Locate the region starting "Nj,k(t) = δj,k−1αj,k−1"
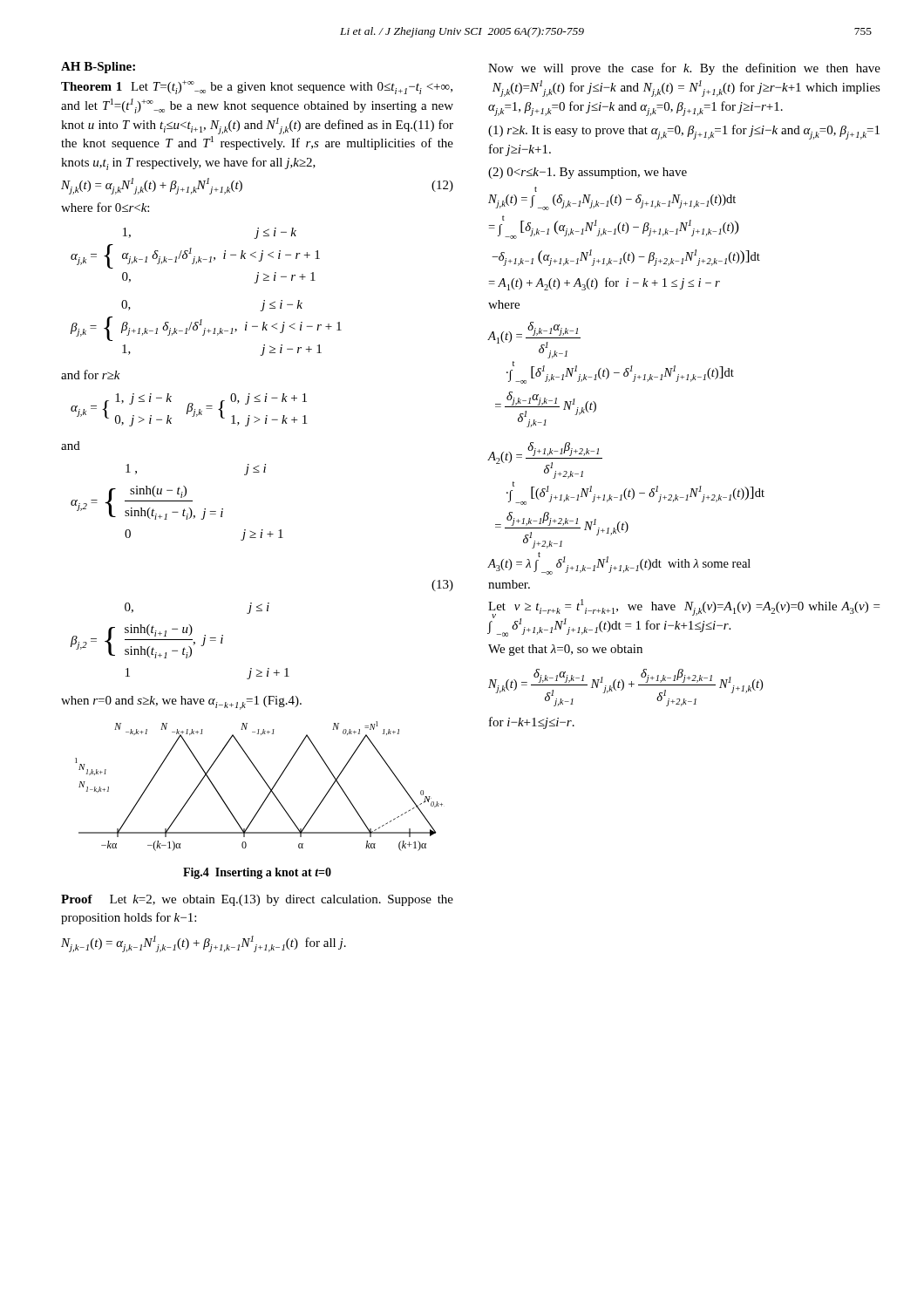This screenshot has height=1308, width=924. point(626,685)
